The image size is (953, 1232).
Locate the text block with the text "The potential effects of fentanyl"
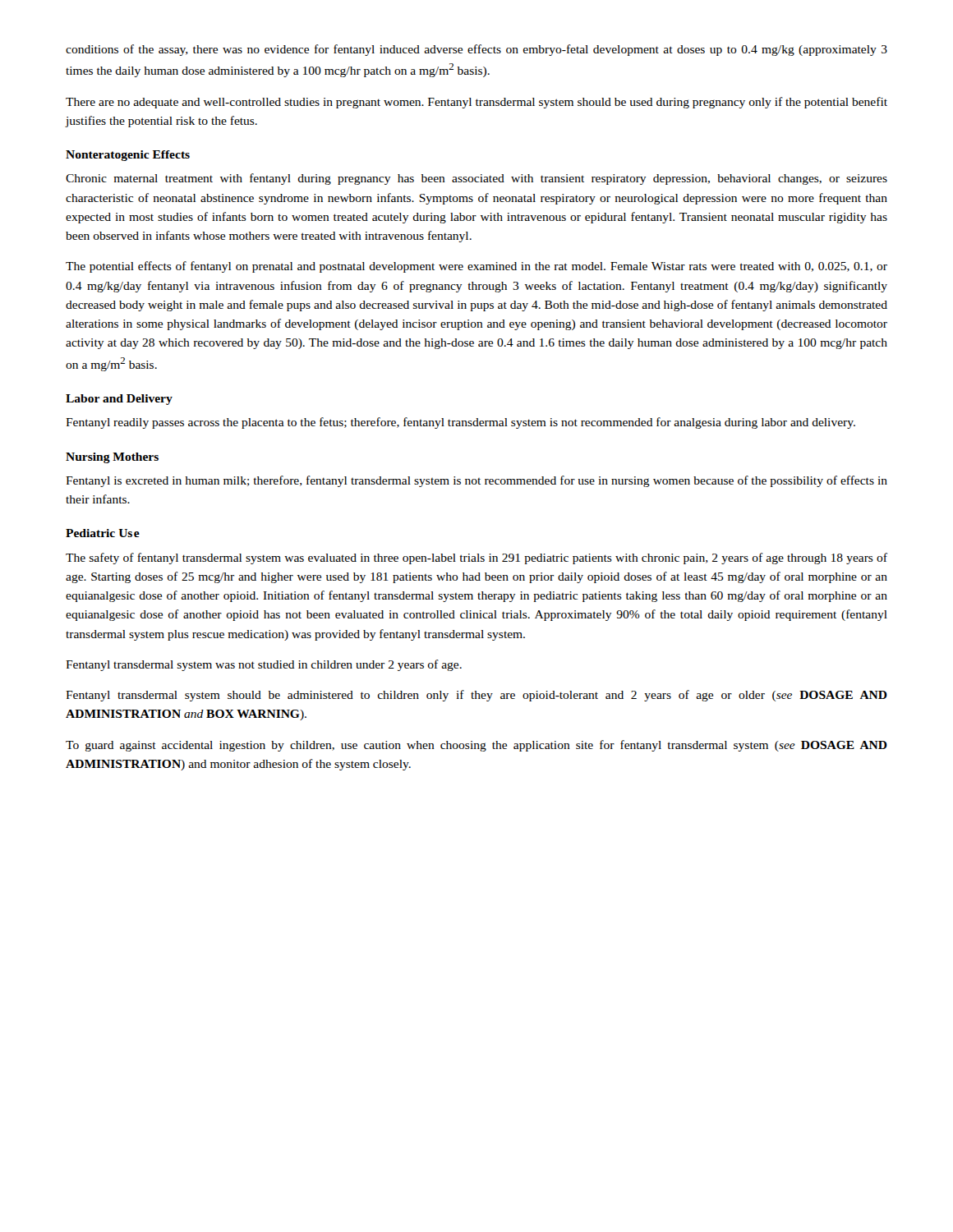[476, 315]
